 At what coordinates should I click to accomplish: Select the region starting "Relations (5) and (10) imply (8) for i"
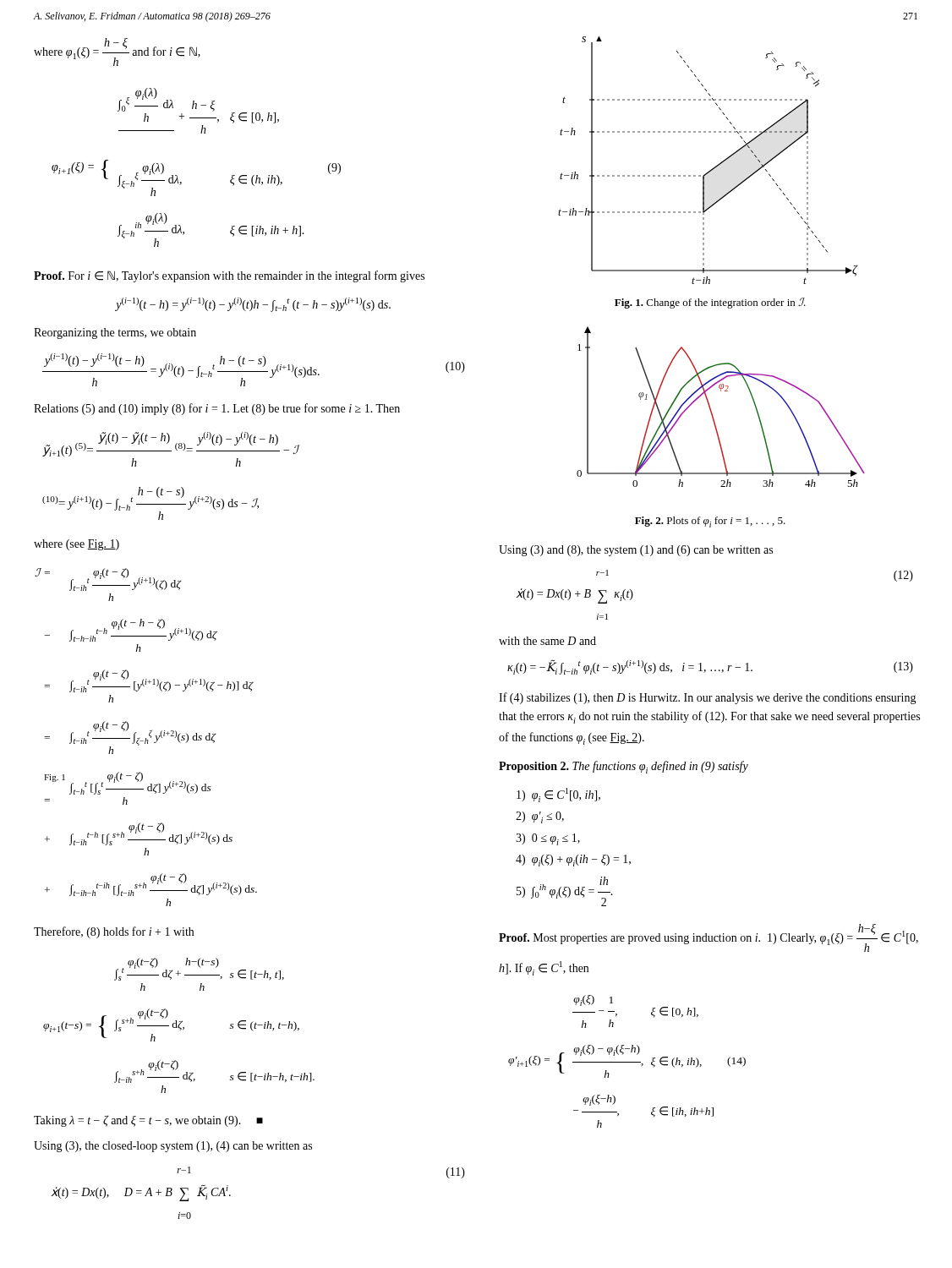217,409
